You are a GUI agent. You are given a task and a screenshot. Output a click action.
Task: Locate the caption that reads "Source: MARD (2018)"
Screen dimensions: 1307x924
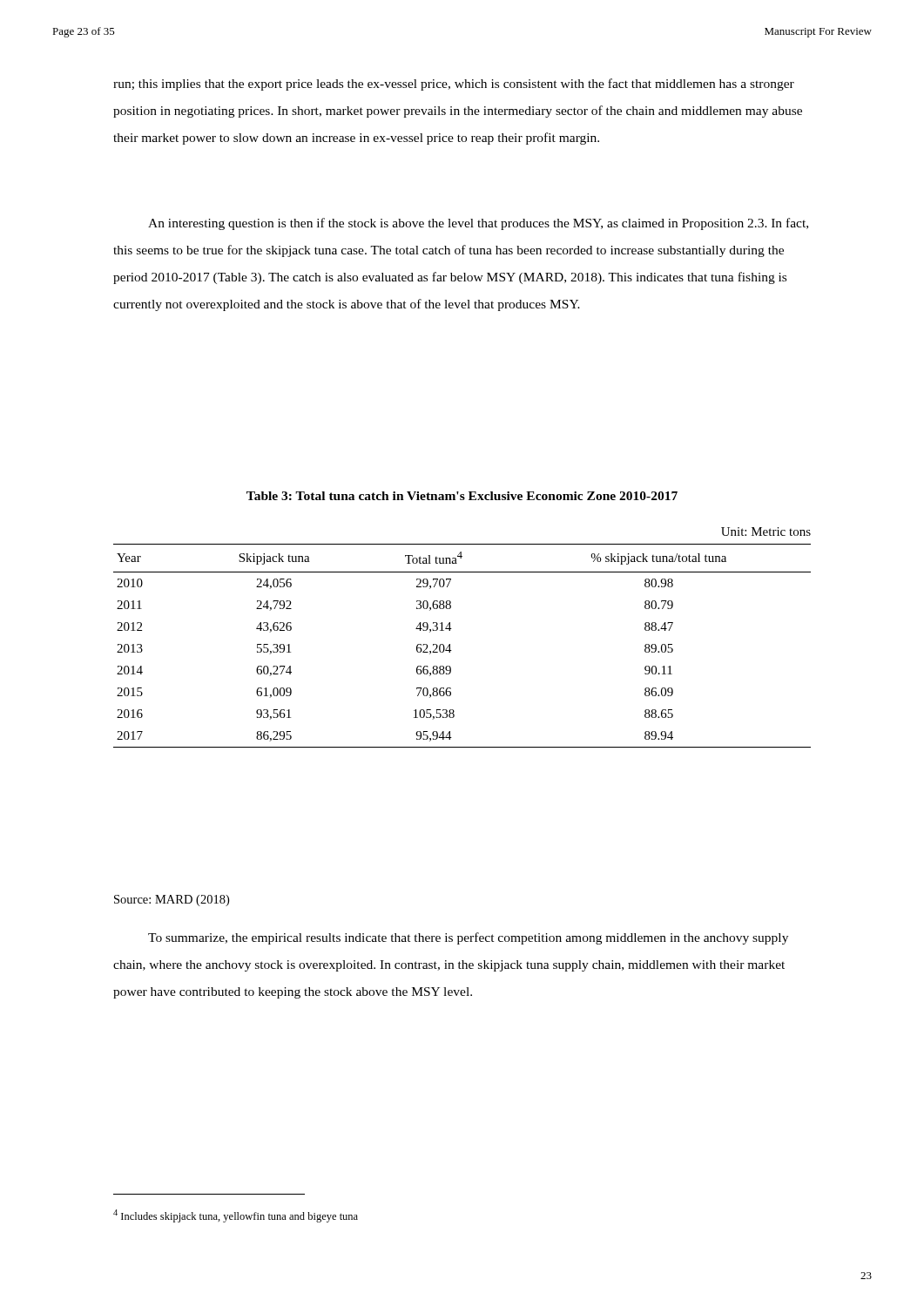[x=172, y=901]
